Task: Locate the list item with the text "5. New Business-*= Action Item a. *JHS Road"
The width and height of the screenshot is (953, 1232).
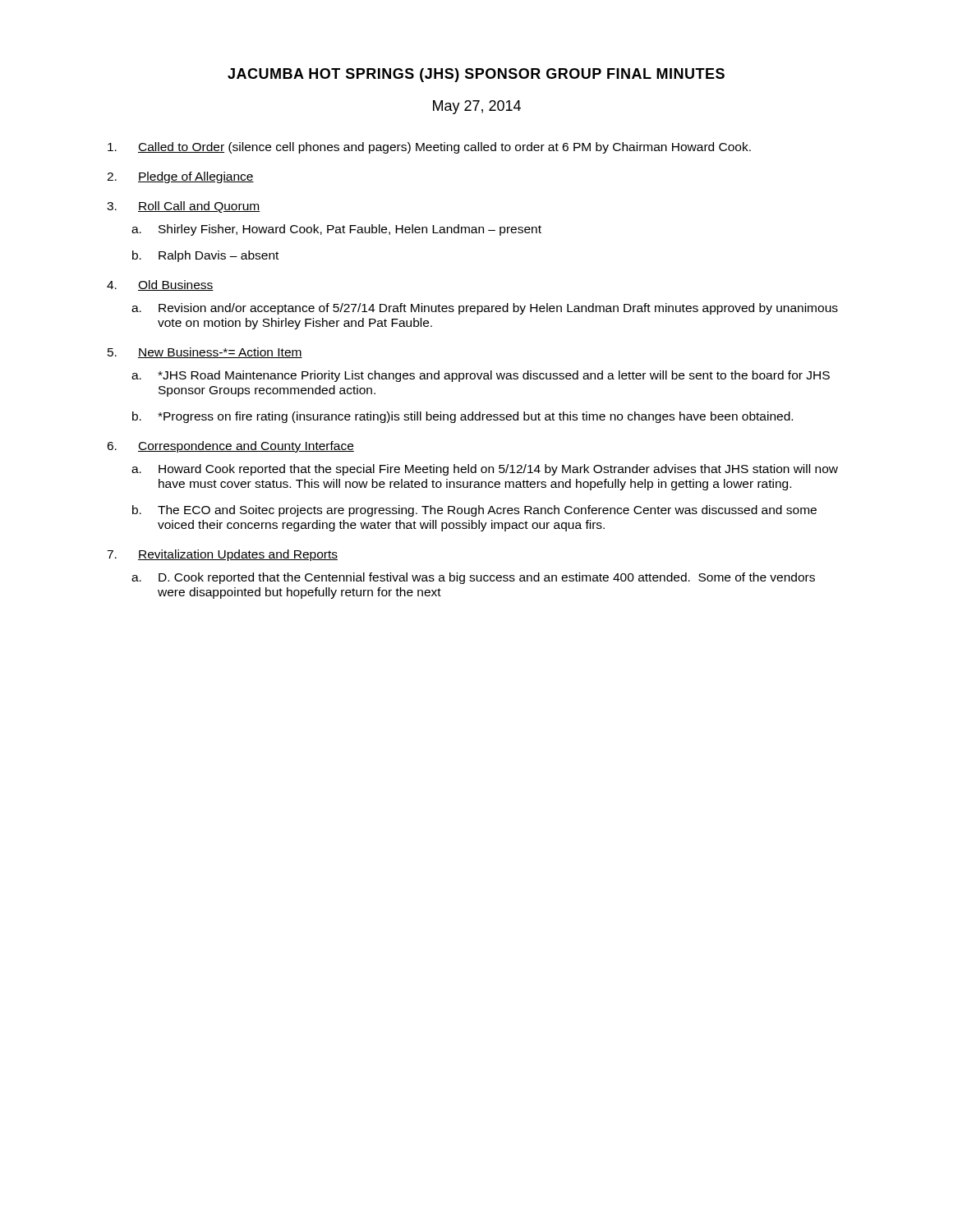Action: [476, 384]
